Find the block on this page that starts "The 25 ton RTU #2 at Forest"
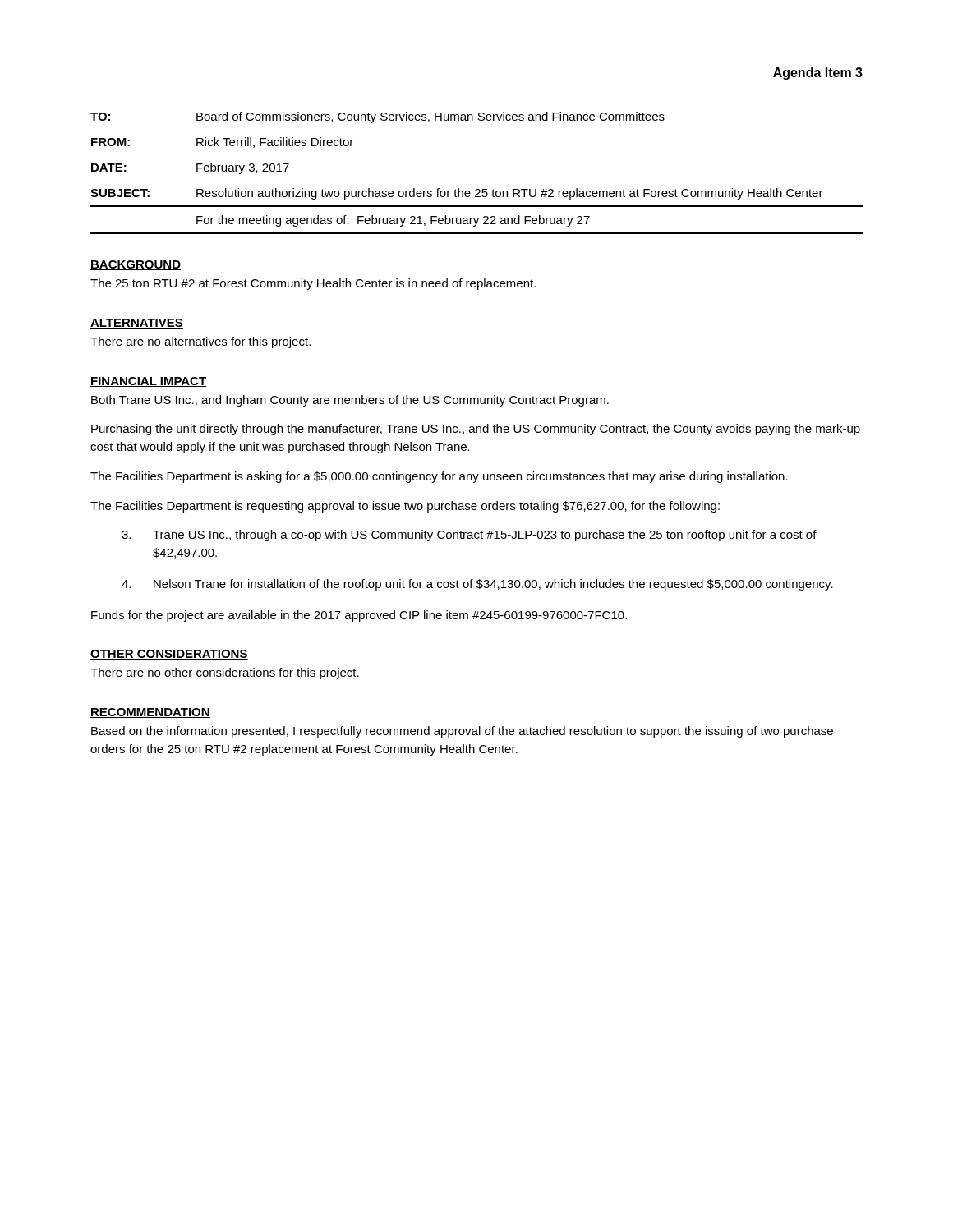953x1232 pixels. point(314,283)
